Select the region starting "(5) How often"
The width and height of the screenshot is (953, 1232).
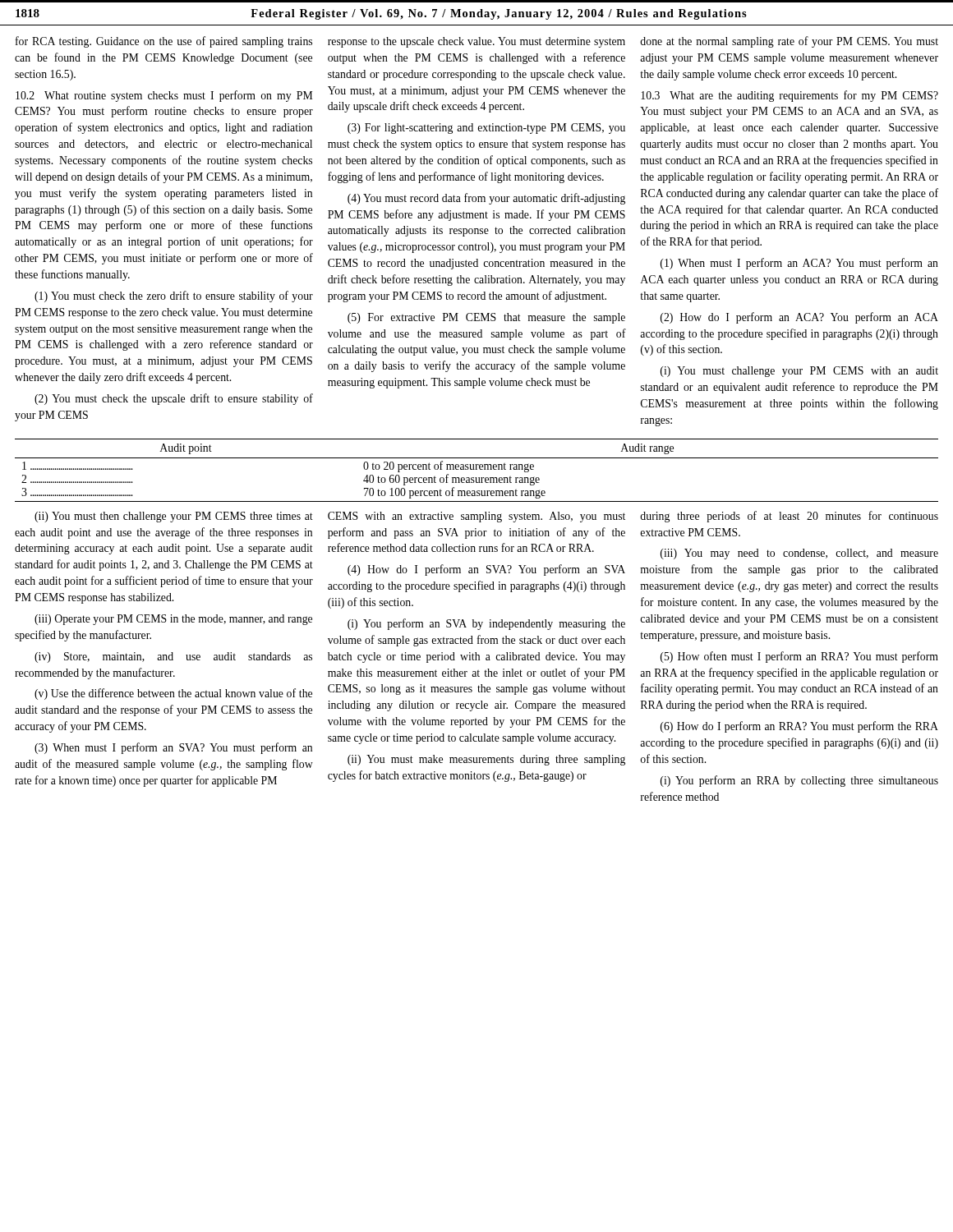coord(789,681)
